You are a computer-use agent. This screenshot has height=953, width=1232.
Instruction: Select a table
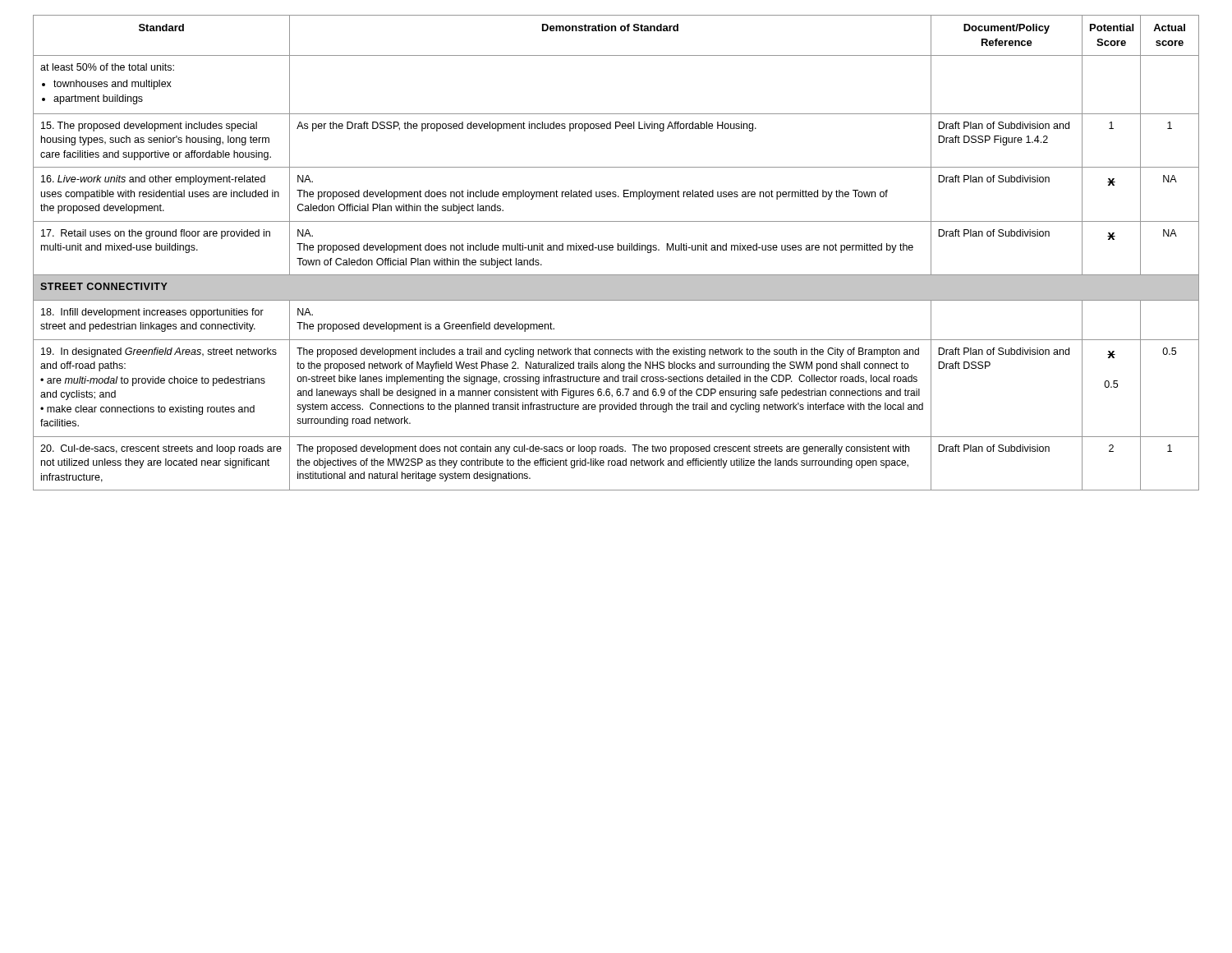tap(616, 253)
